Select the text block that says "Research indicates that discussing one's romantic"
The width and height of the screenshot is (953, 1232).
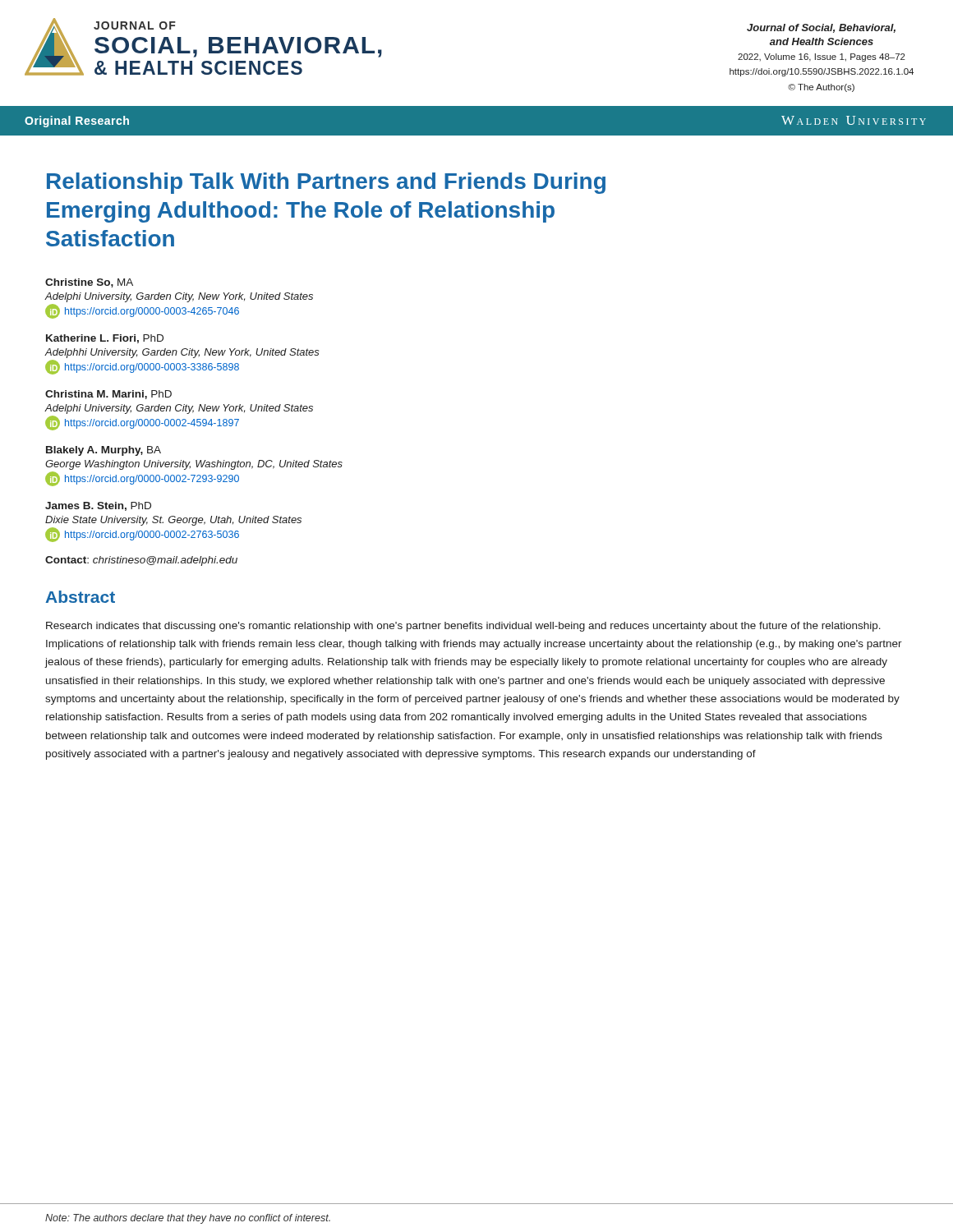[x=473, y=689]
